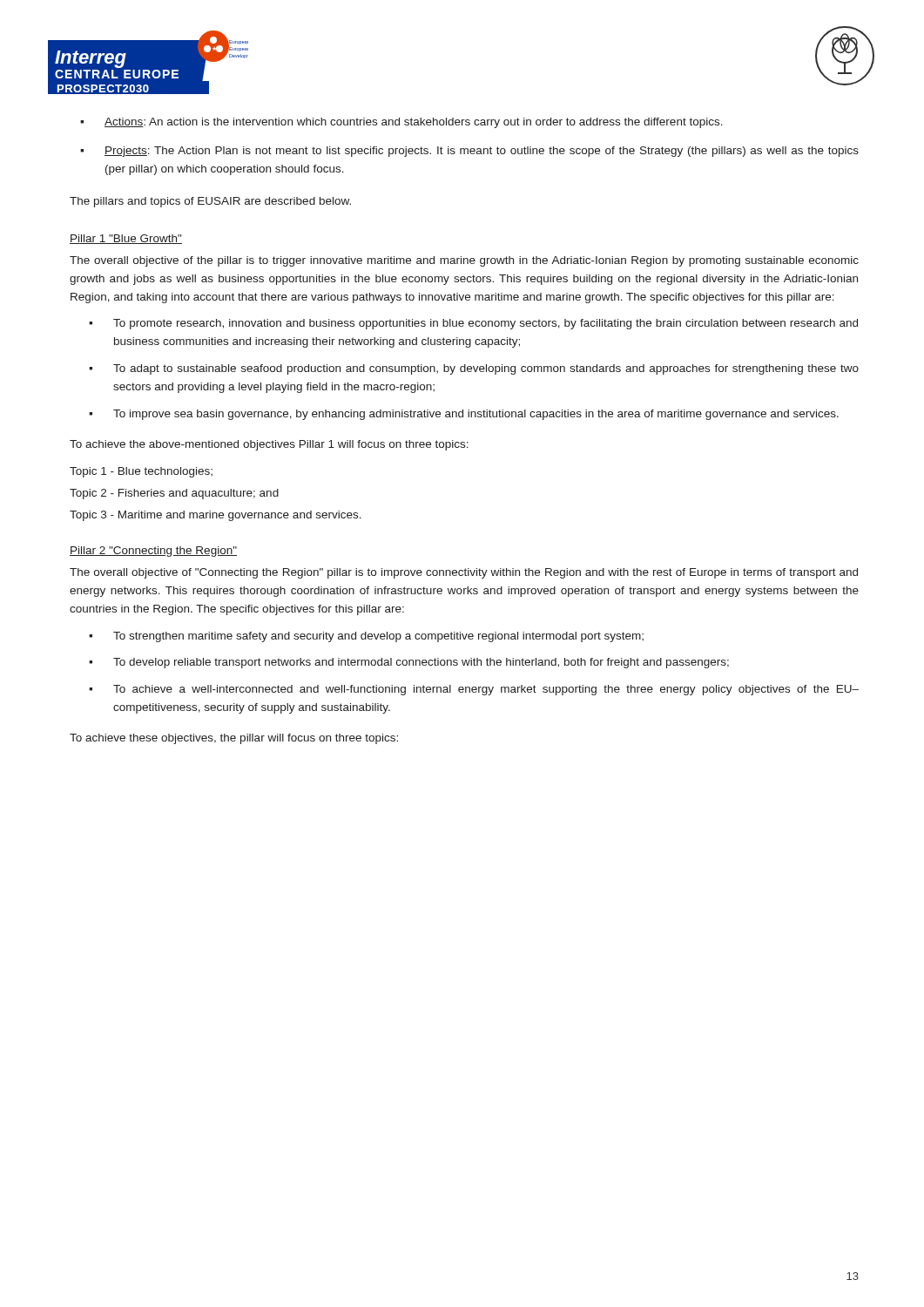Click on the list item containing "▪ To strengthen maritime"

pyautogui.click(x=367, y=636)
